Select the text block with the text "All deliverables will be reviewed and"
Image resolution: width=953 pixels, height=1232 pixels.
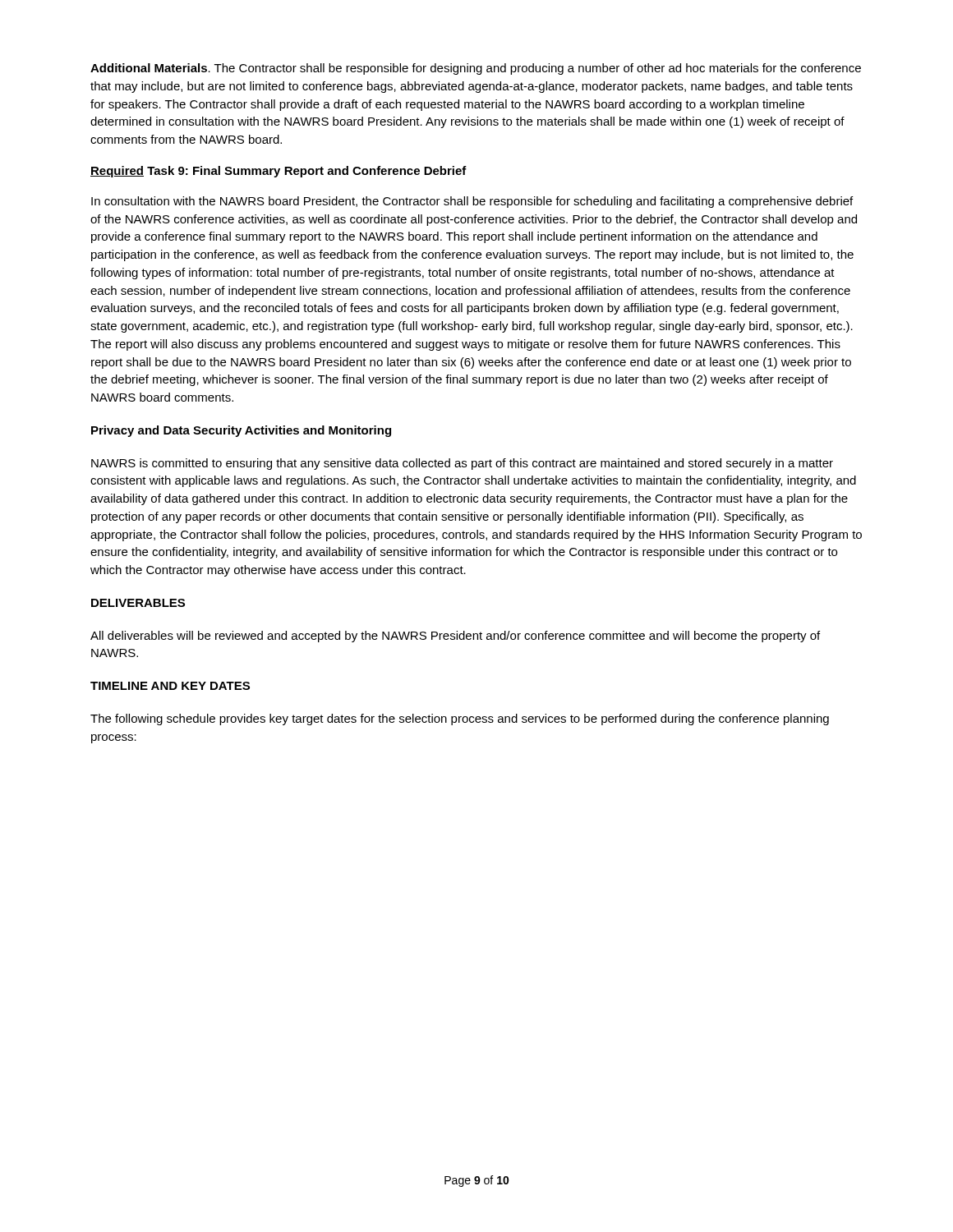tap(476, 644)
